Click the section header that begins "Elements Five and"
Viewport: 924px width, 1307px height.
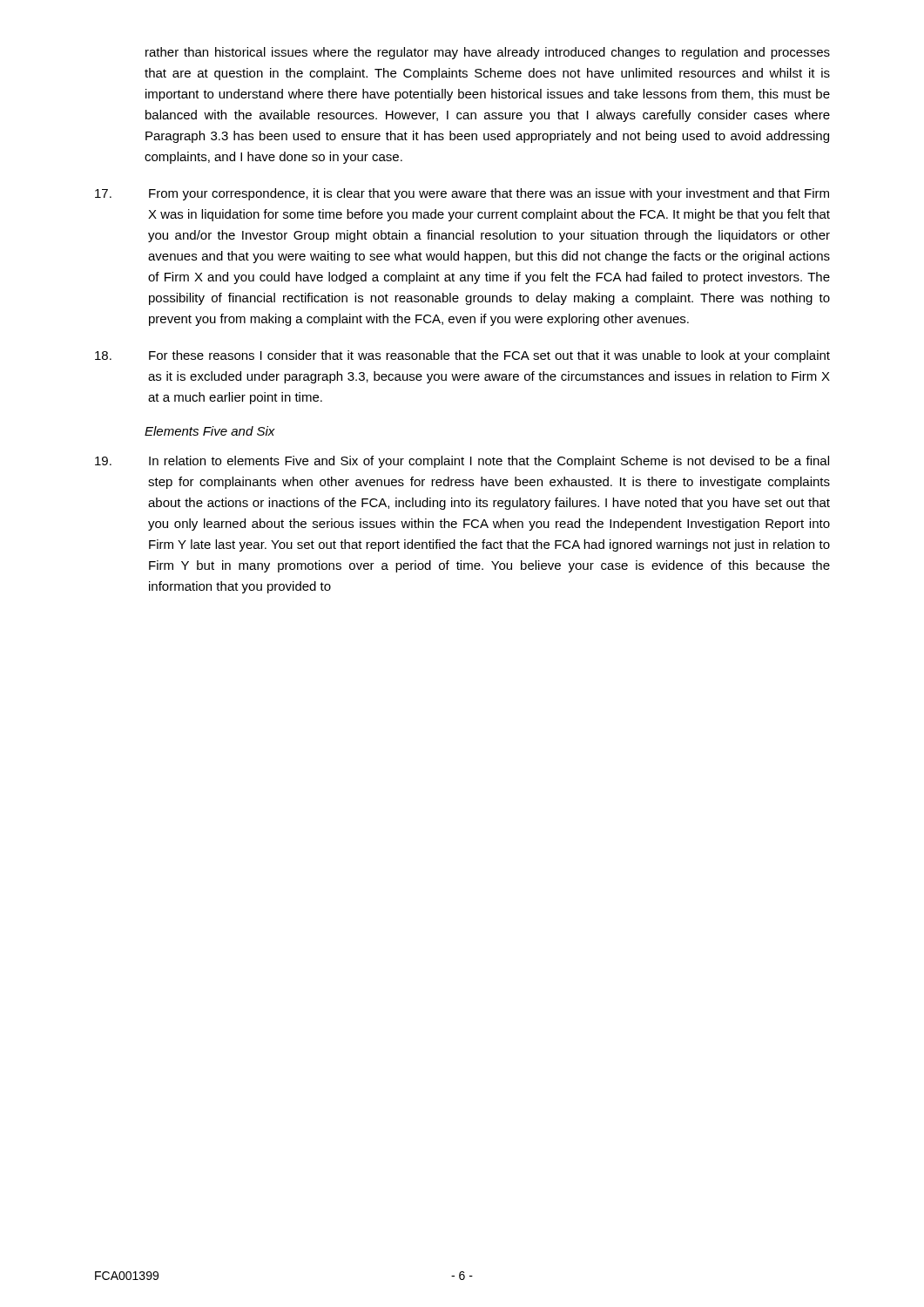click(x=210, y=431)
